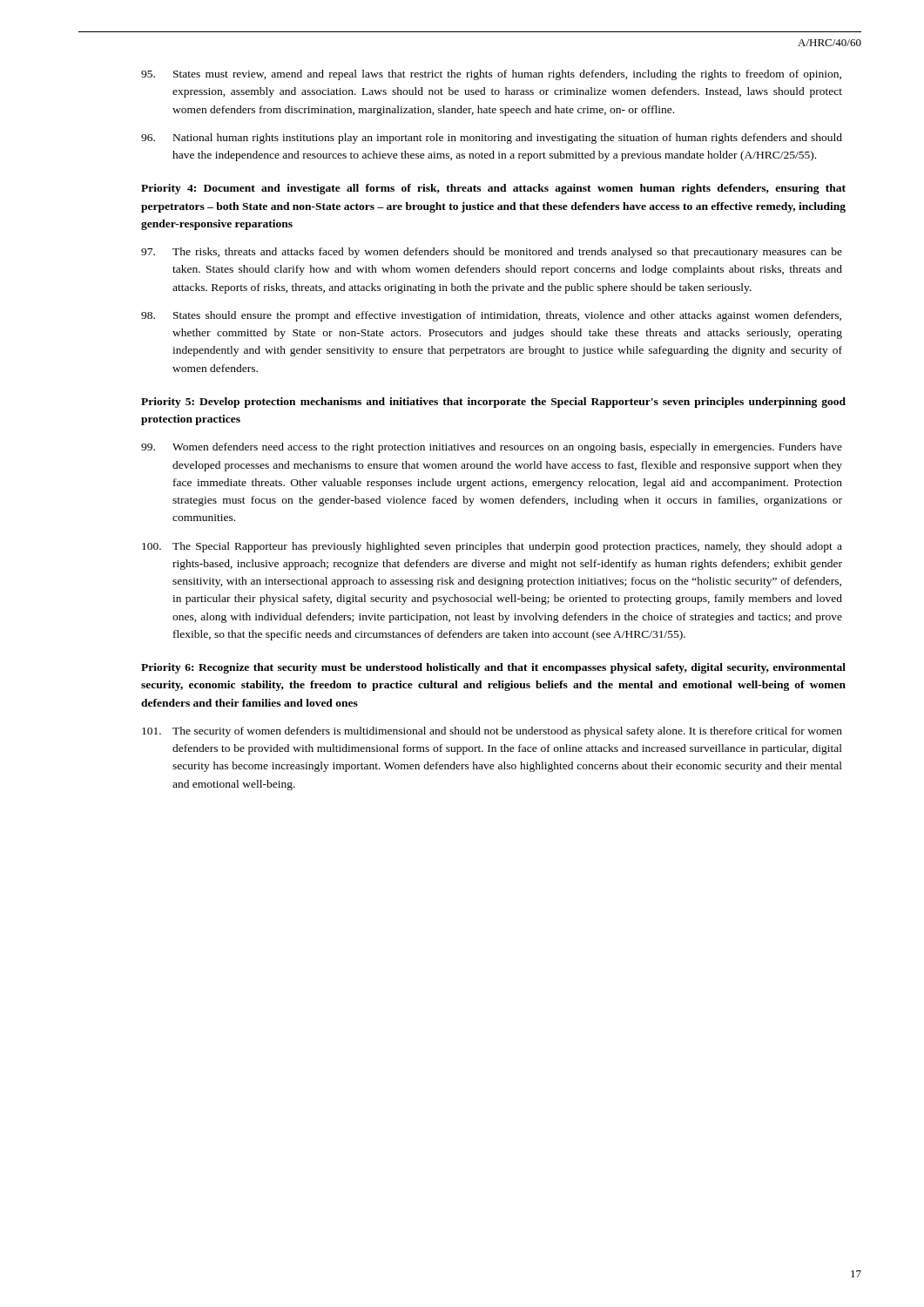Image resolution: width=924 pixels, height=1307 pixels.
Task: Locate the text block with the text "States must review, amend and repeal laws that"
Action: pyautogui.click(x=492, y=92)
